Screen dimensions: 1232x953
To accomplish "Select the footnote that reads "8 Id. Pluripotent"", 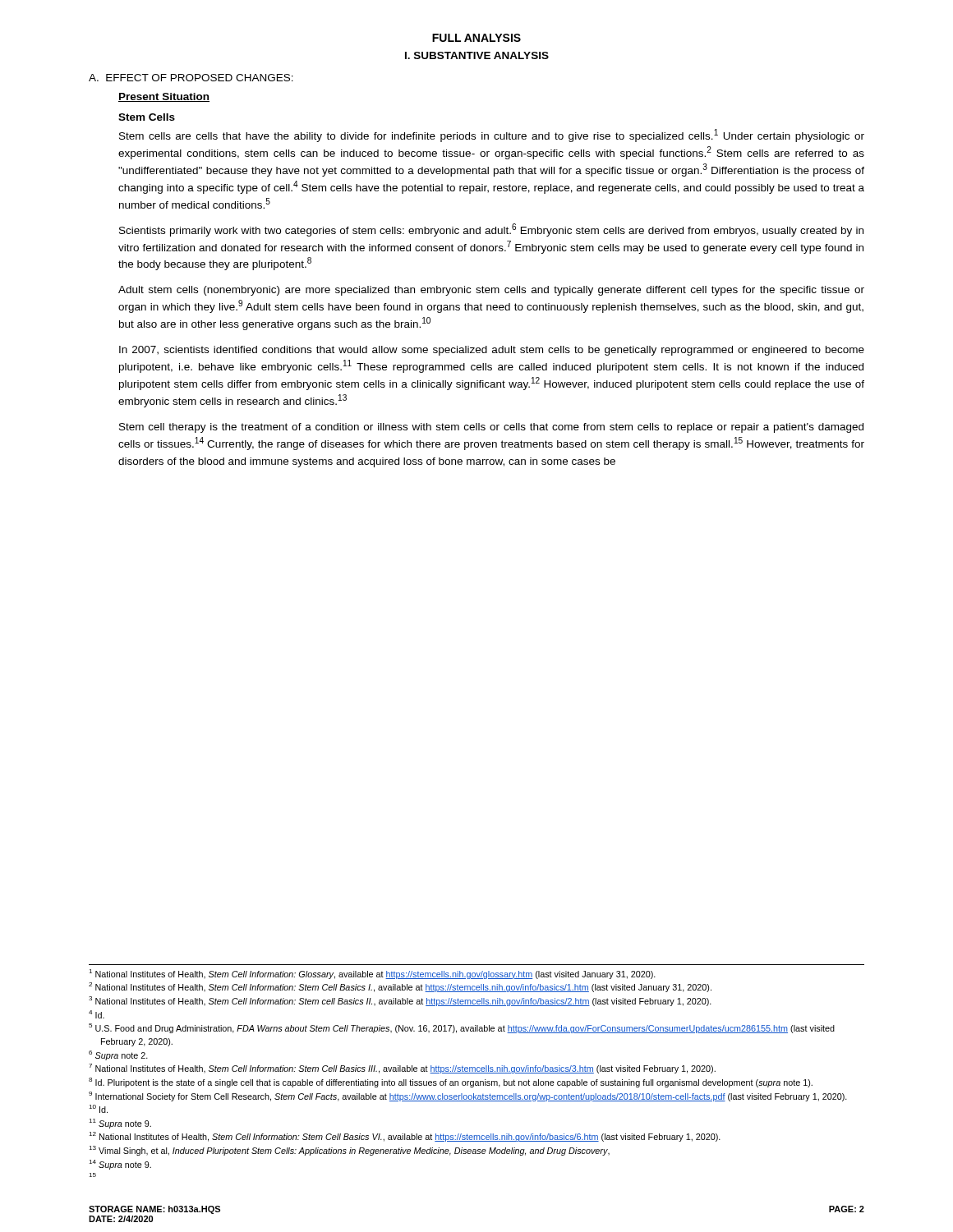I will 451,1082.
